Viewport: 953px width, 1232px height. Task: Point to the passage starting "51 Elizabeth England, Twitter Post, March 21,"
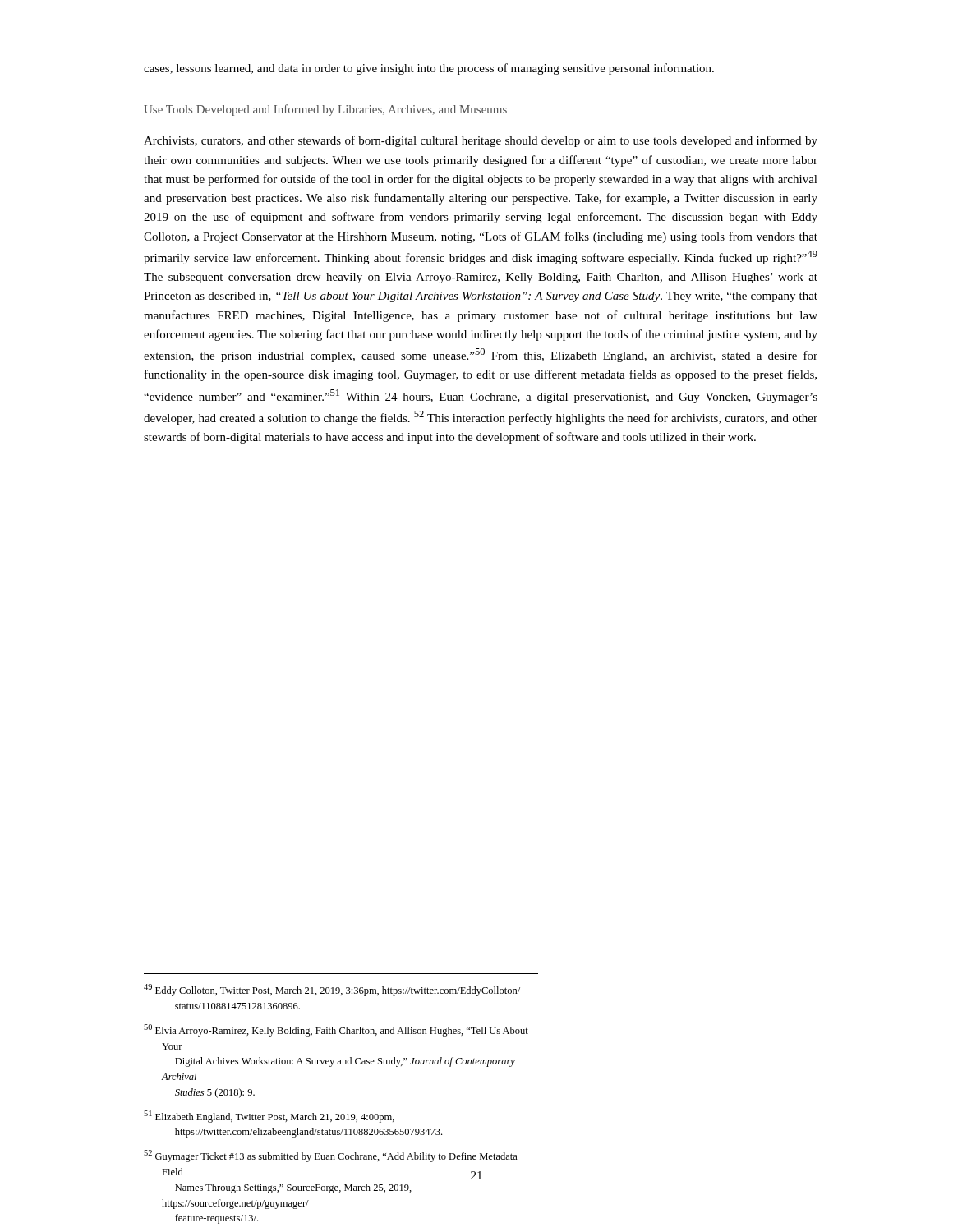coord(293,1123)
